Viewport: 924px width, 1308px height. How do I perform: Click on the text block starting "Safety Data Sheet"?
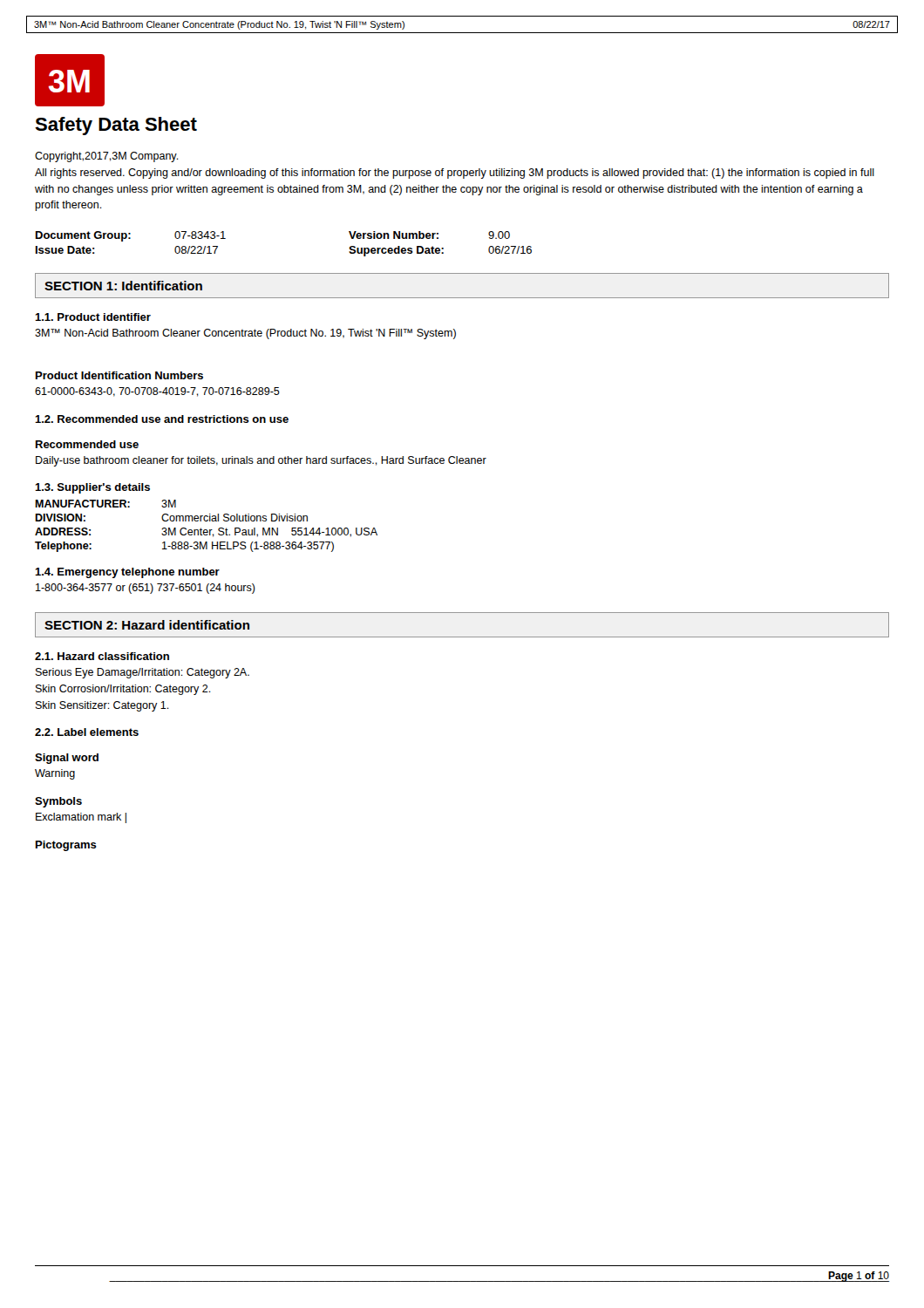click(x=116, y=126)
